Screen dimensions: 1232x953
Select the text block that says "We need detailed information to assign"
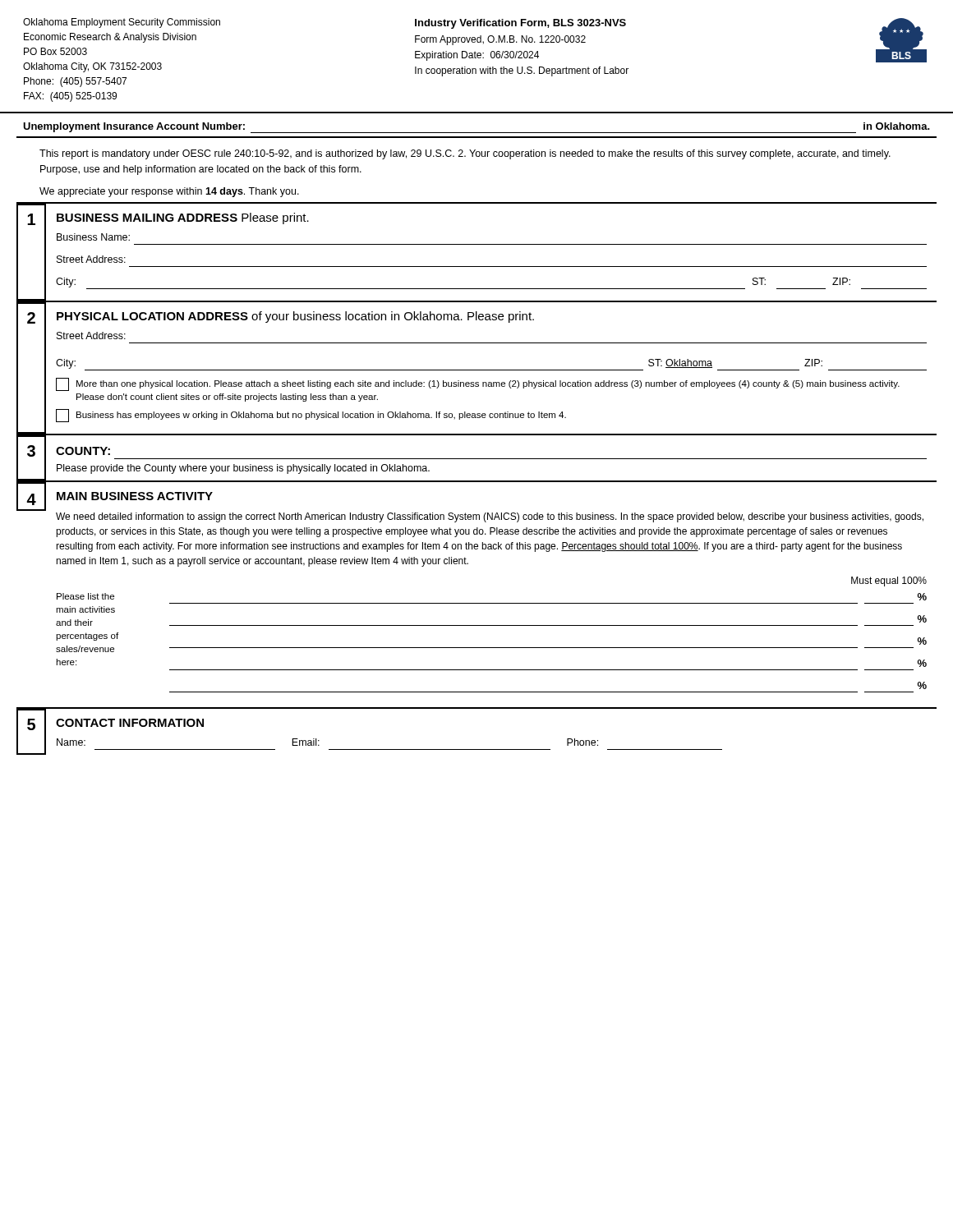tap(490, 539)
